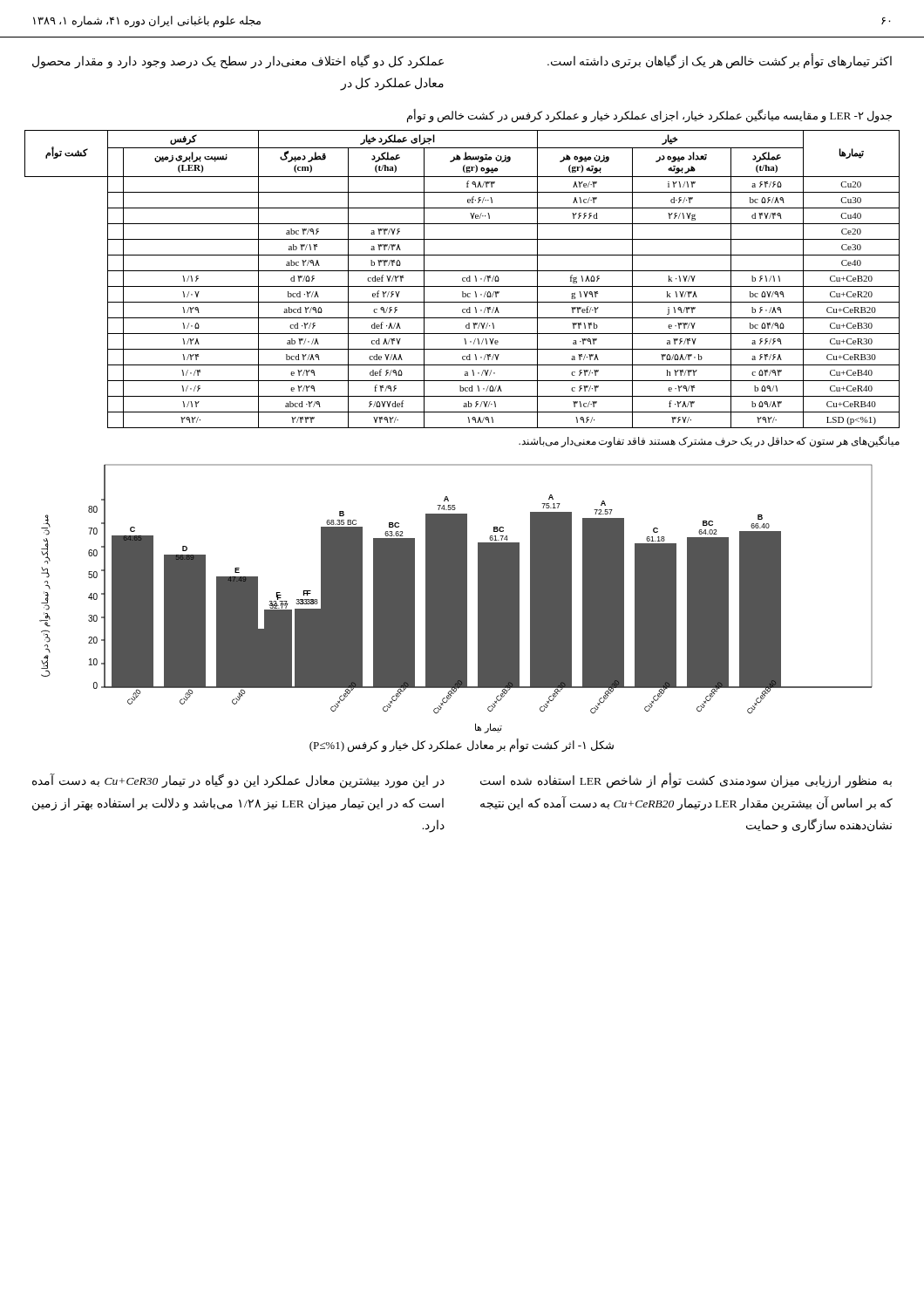The image size is (924, 1308).
Task: Locate the region starting "میانگین‌های هر ستون که حداقل در یک"
Action: coord(709,441)
